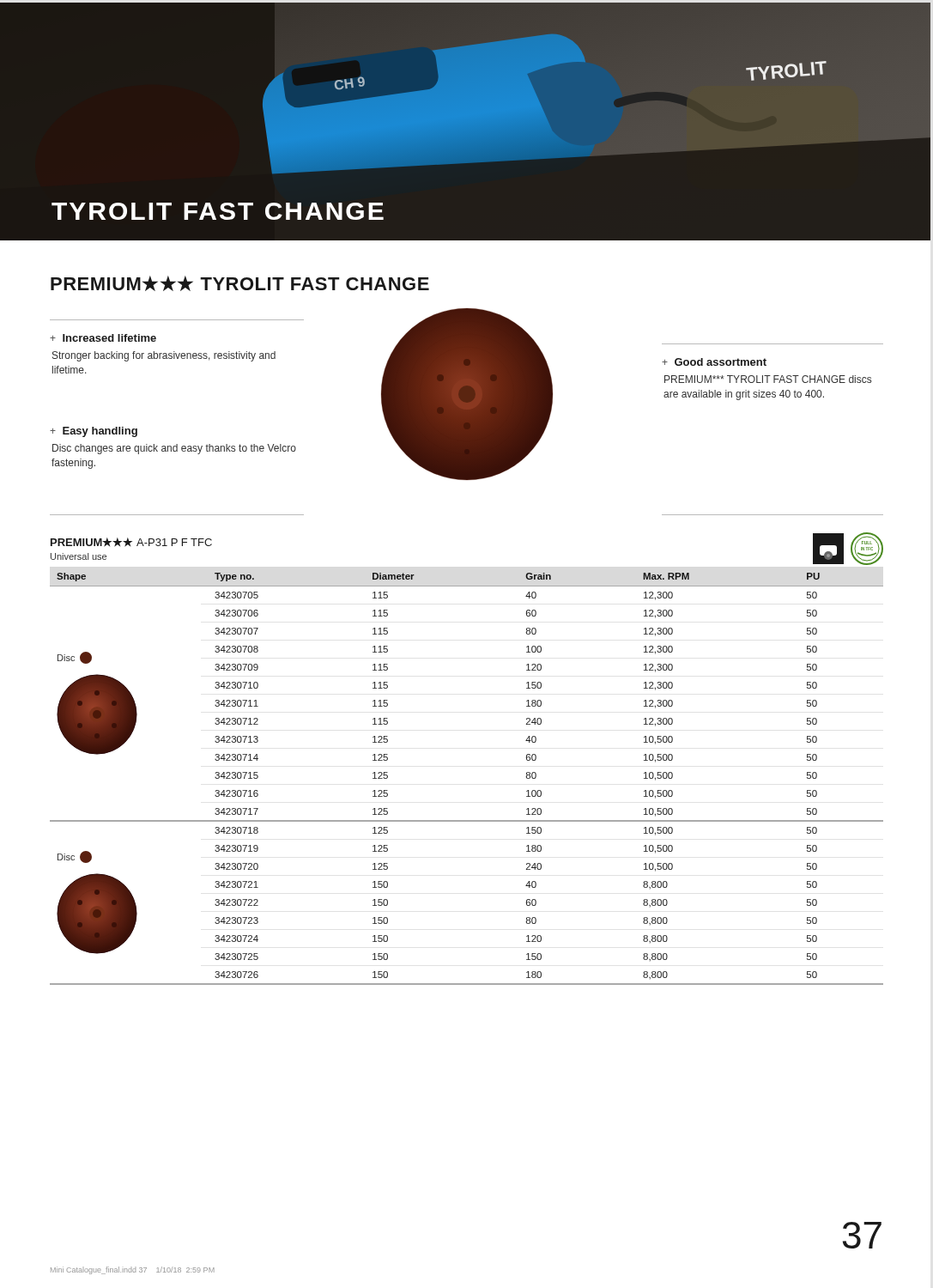This screenshot has height=1288, width=933.
Task: Locate the illustration
Action: click(x=466, y=394)
